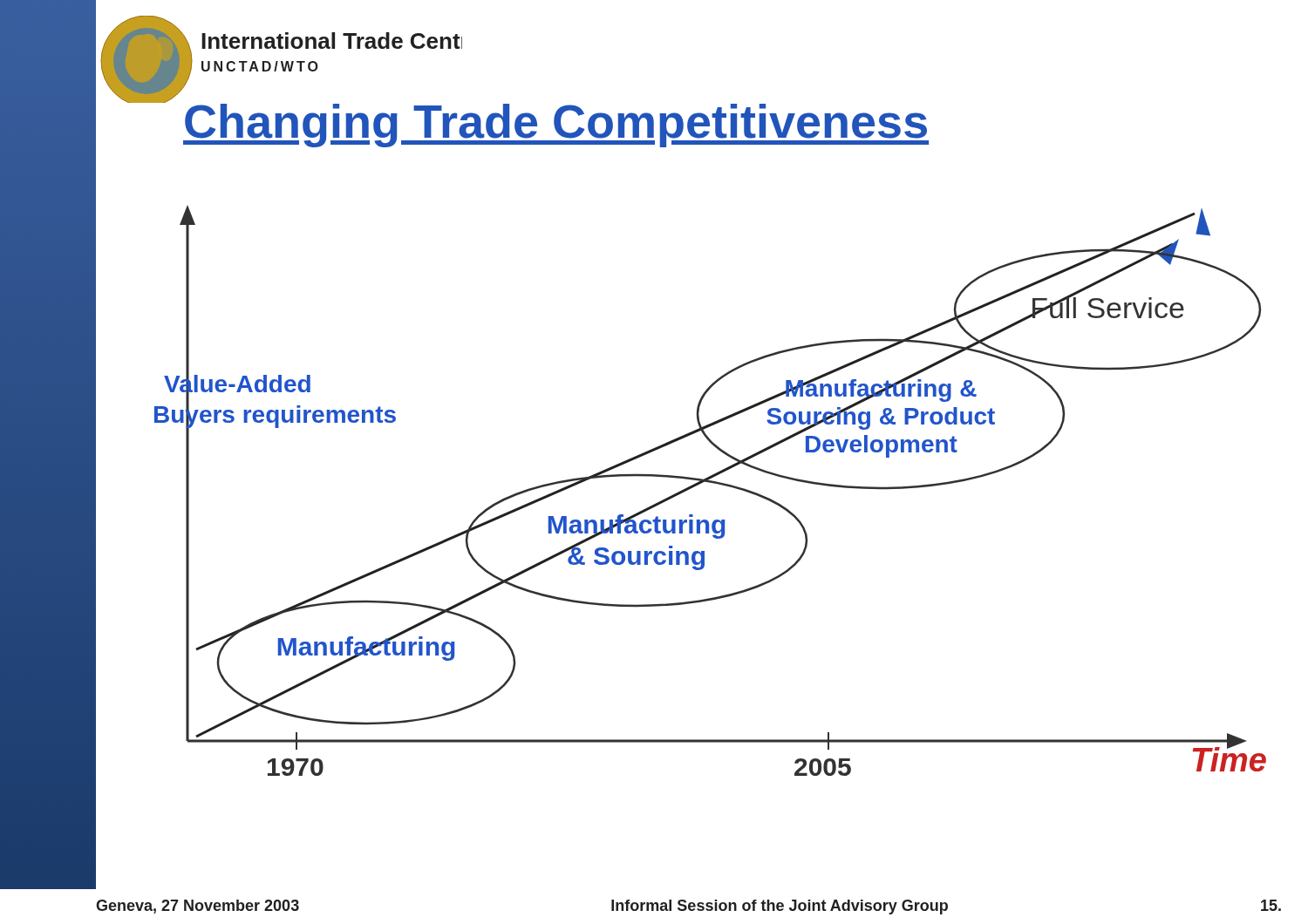Point to the text starting "Changing Trade Competitiveness"
1308x924 pixels.
coord(556,121)
